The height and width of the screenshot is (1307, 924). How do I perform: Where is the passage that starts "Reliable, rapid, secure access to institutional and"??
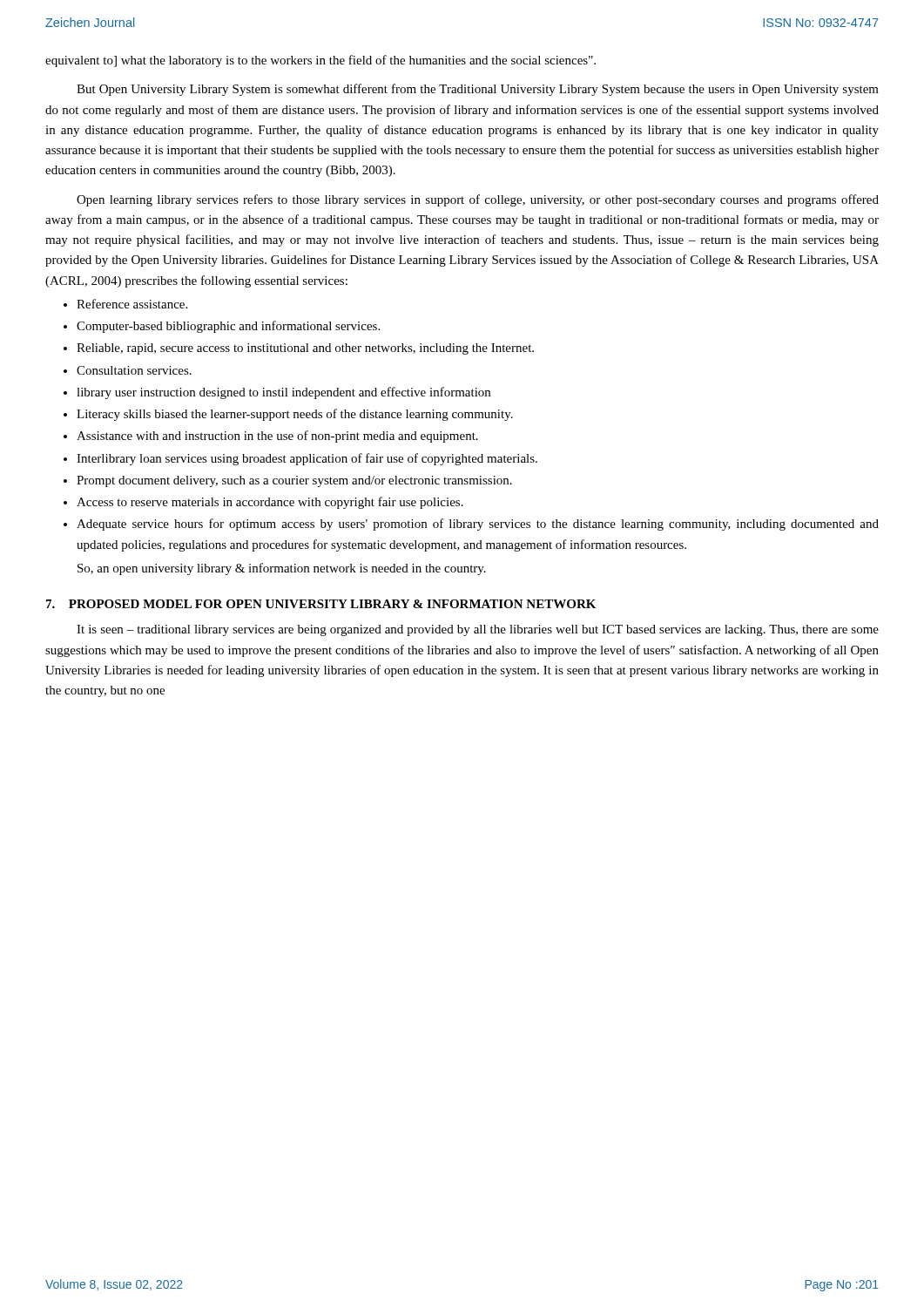(306, 348)
